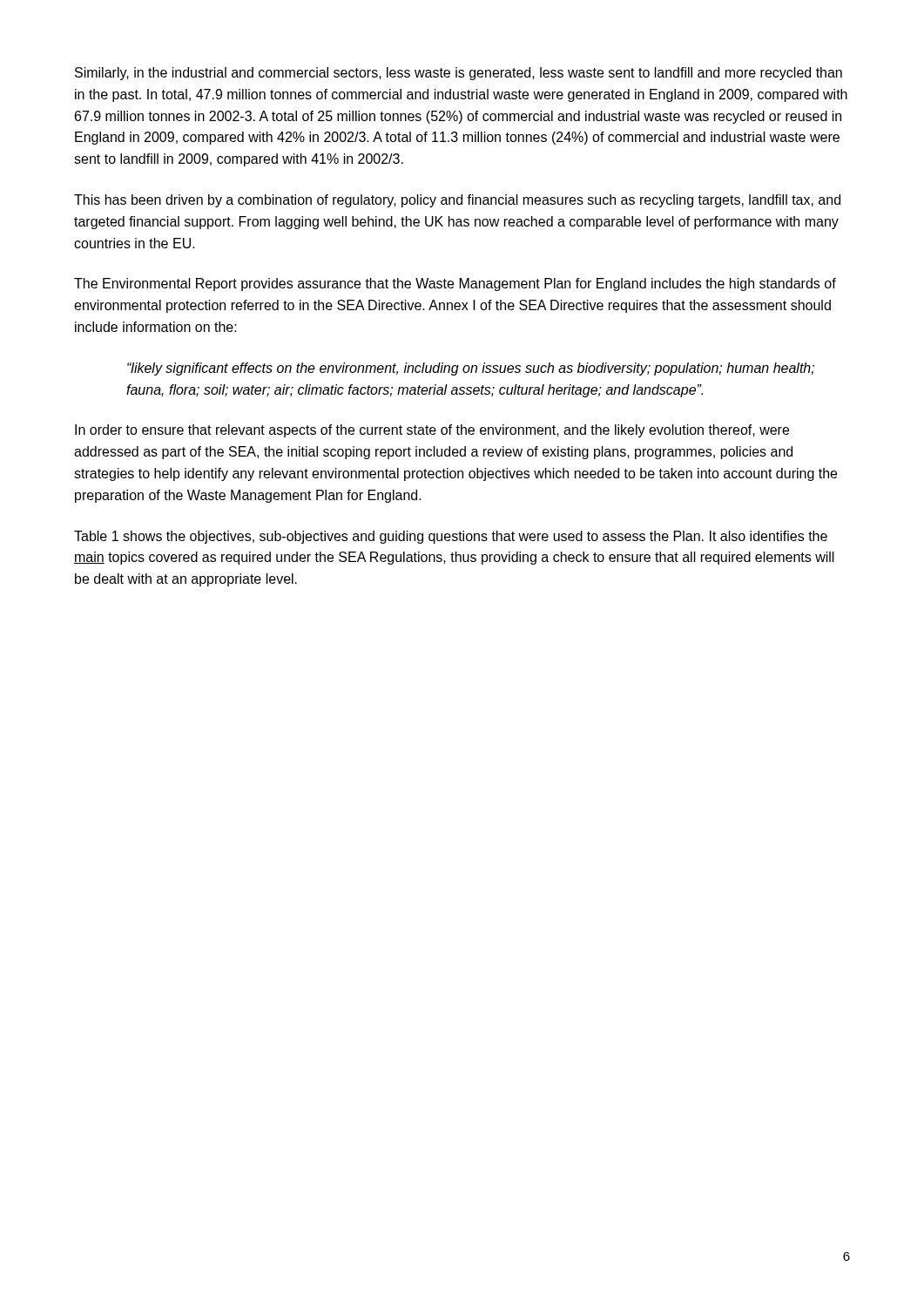Find the passage starting "Similarly, in the industrial and"
This screenshot has width=924, height=1307.
461,116
